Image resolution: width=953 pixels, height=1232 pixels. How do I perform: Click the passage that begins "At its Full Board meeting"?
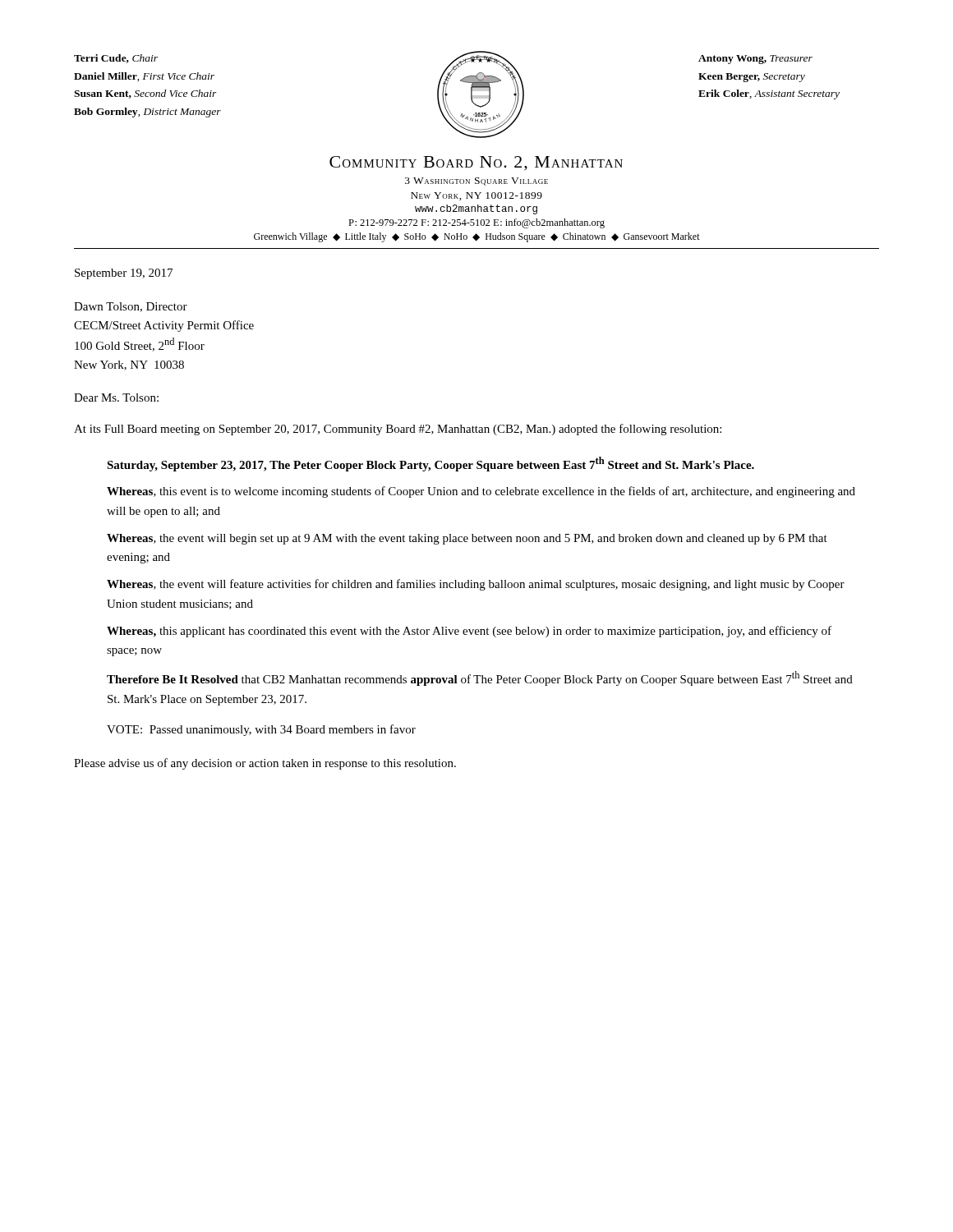pyautogui.click(x=398, y=428)
